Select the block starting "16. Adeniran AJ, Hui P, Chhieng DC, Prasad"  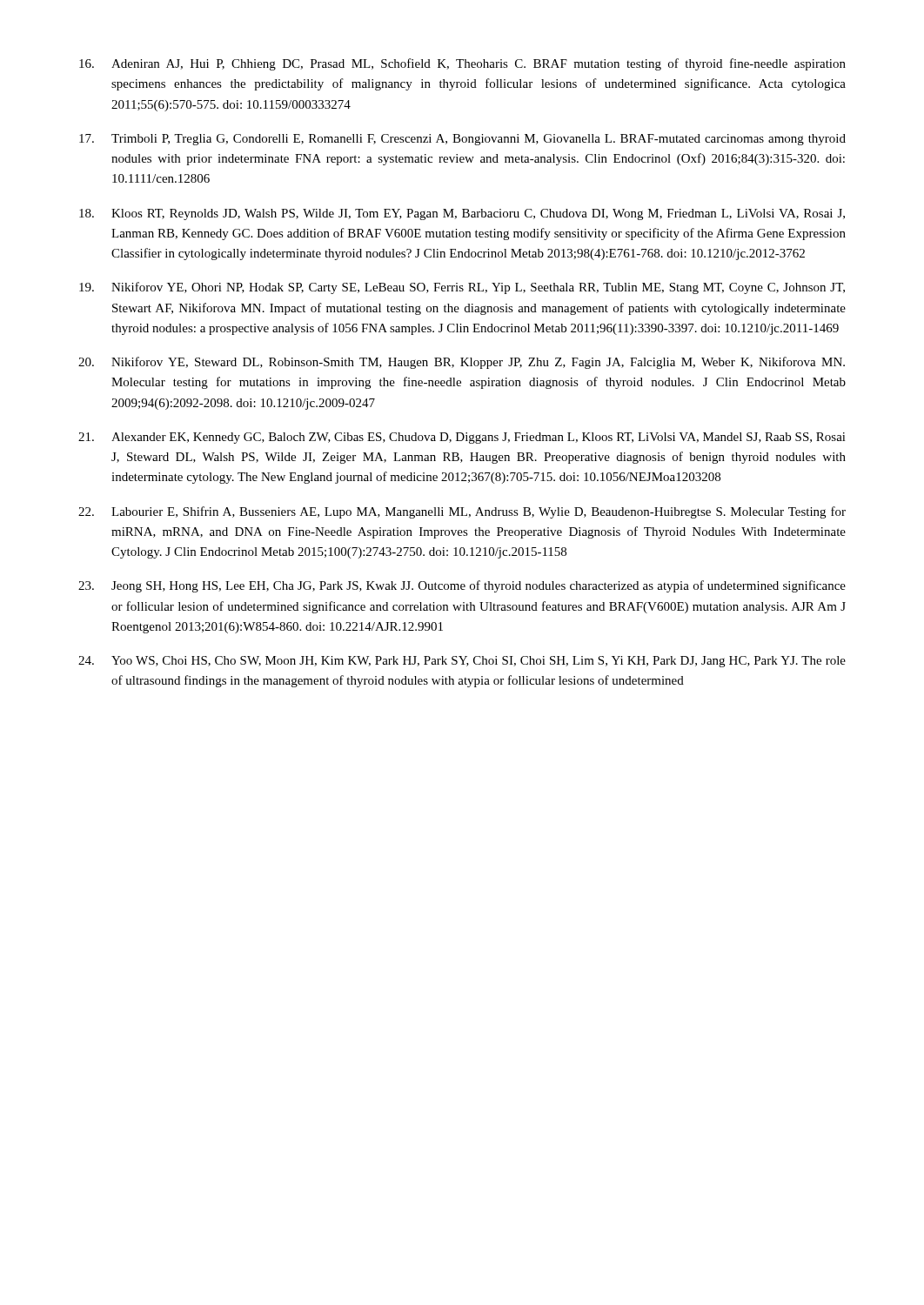(462, 84)
